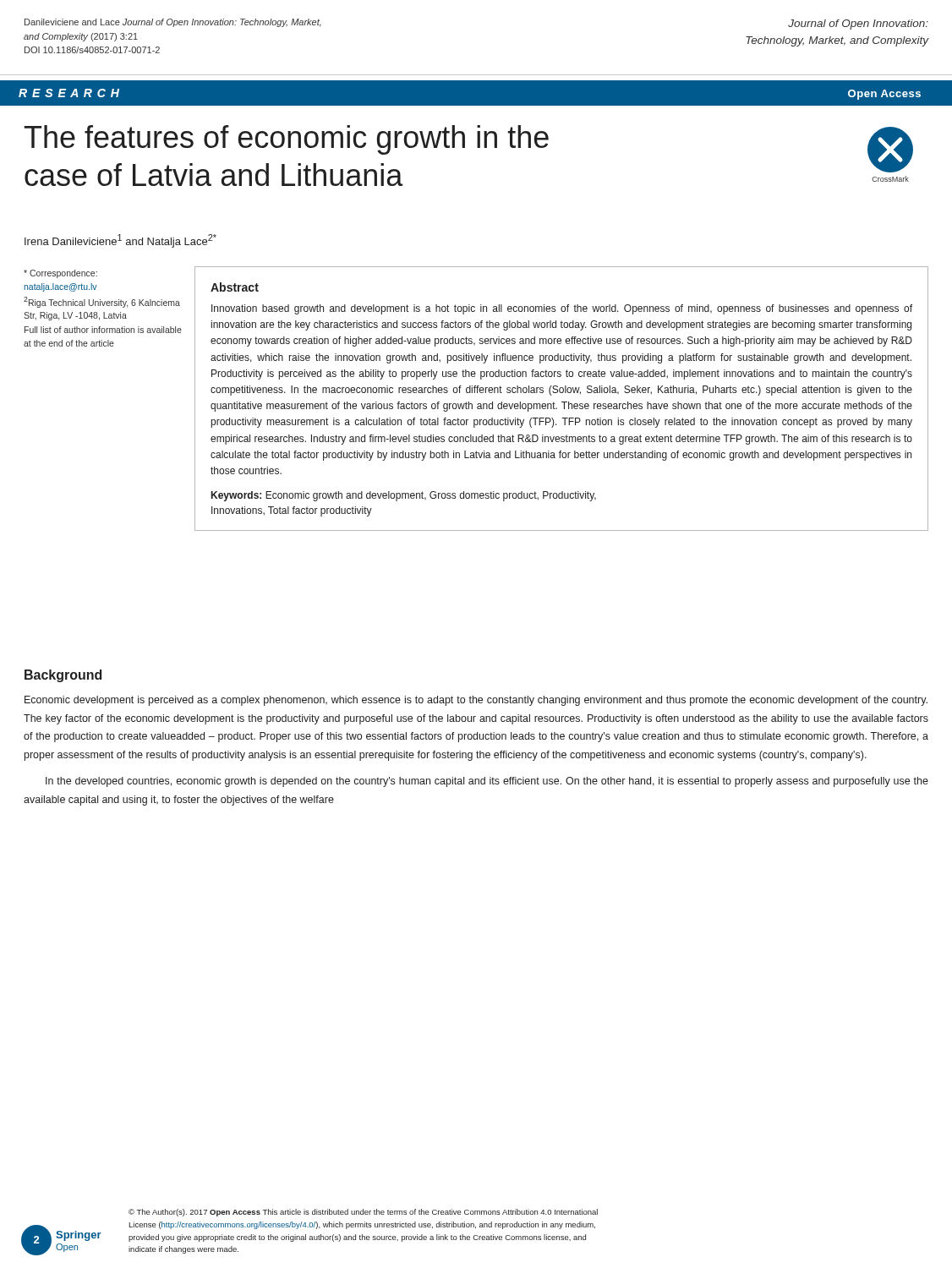Select the logo
Viewport: 952px width, 1268px height.
point(890,155)
